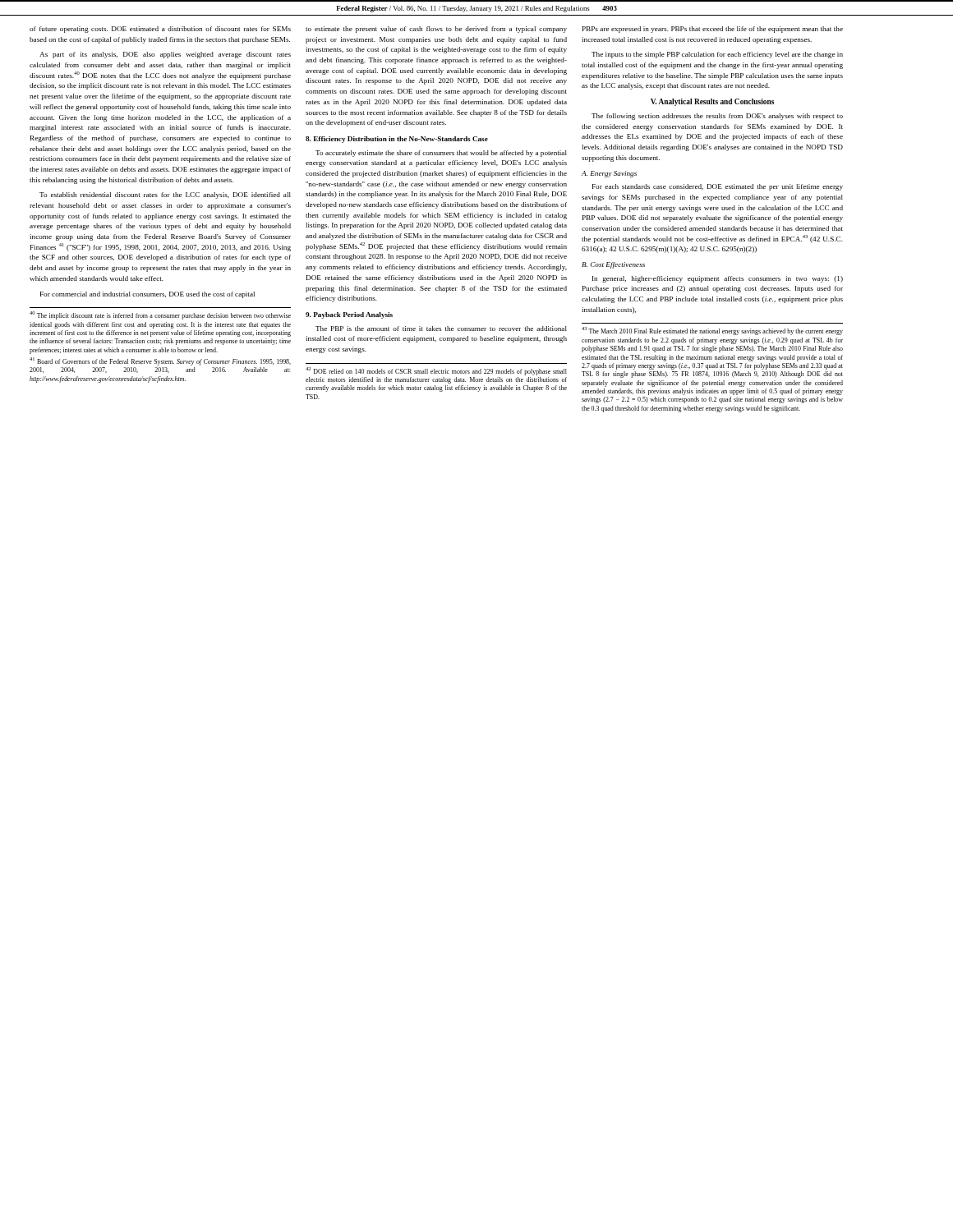The width and height of the screenshot is (953, 1232).
Task: Find the section header with the text "8. Efficiency Distribution in the"
Action: click(x=397, y=139)
